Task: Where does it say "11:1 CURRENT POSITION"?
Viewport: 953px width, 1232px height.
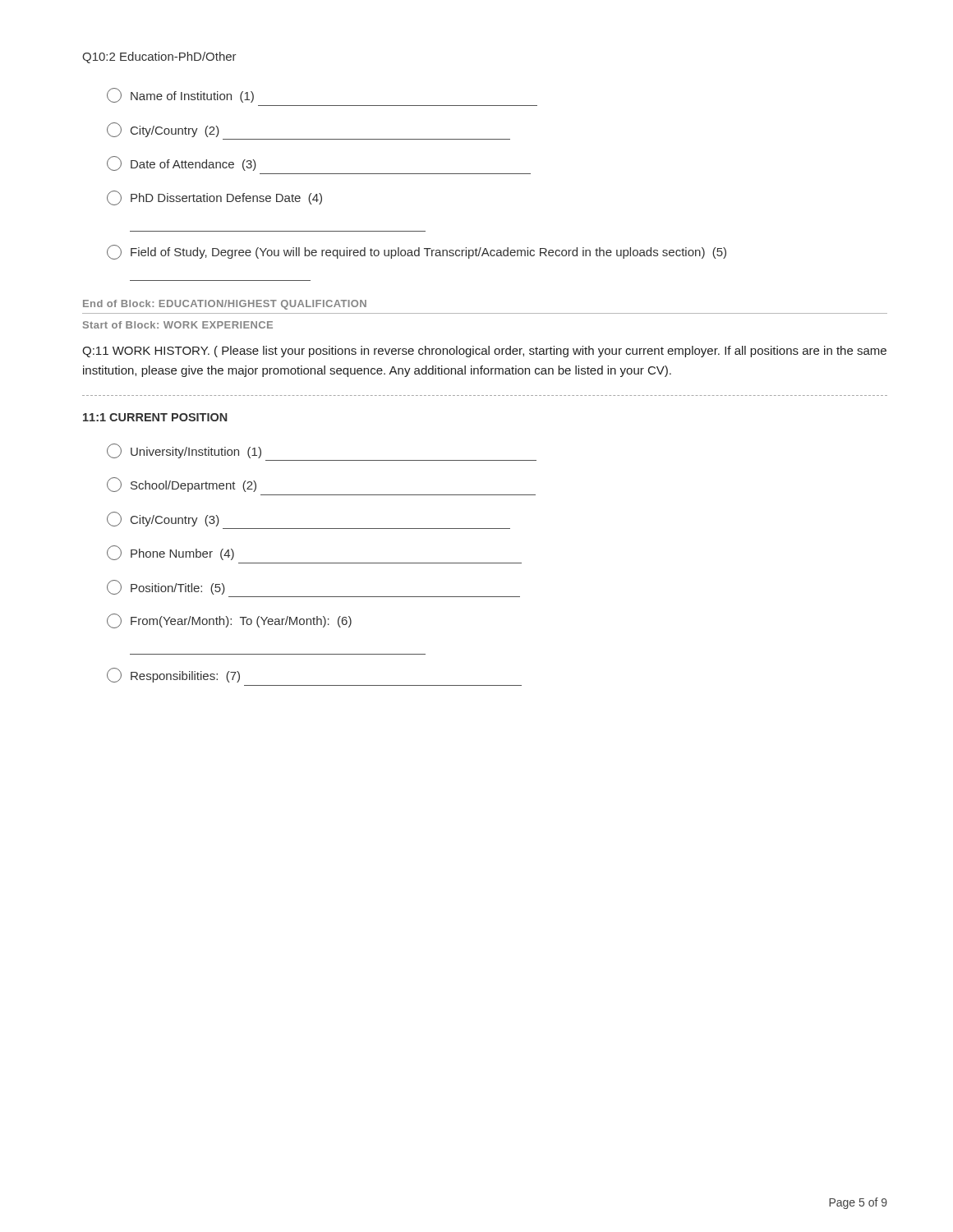Action: point(155,417)
